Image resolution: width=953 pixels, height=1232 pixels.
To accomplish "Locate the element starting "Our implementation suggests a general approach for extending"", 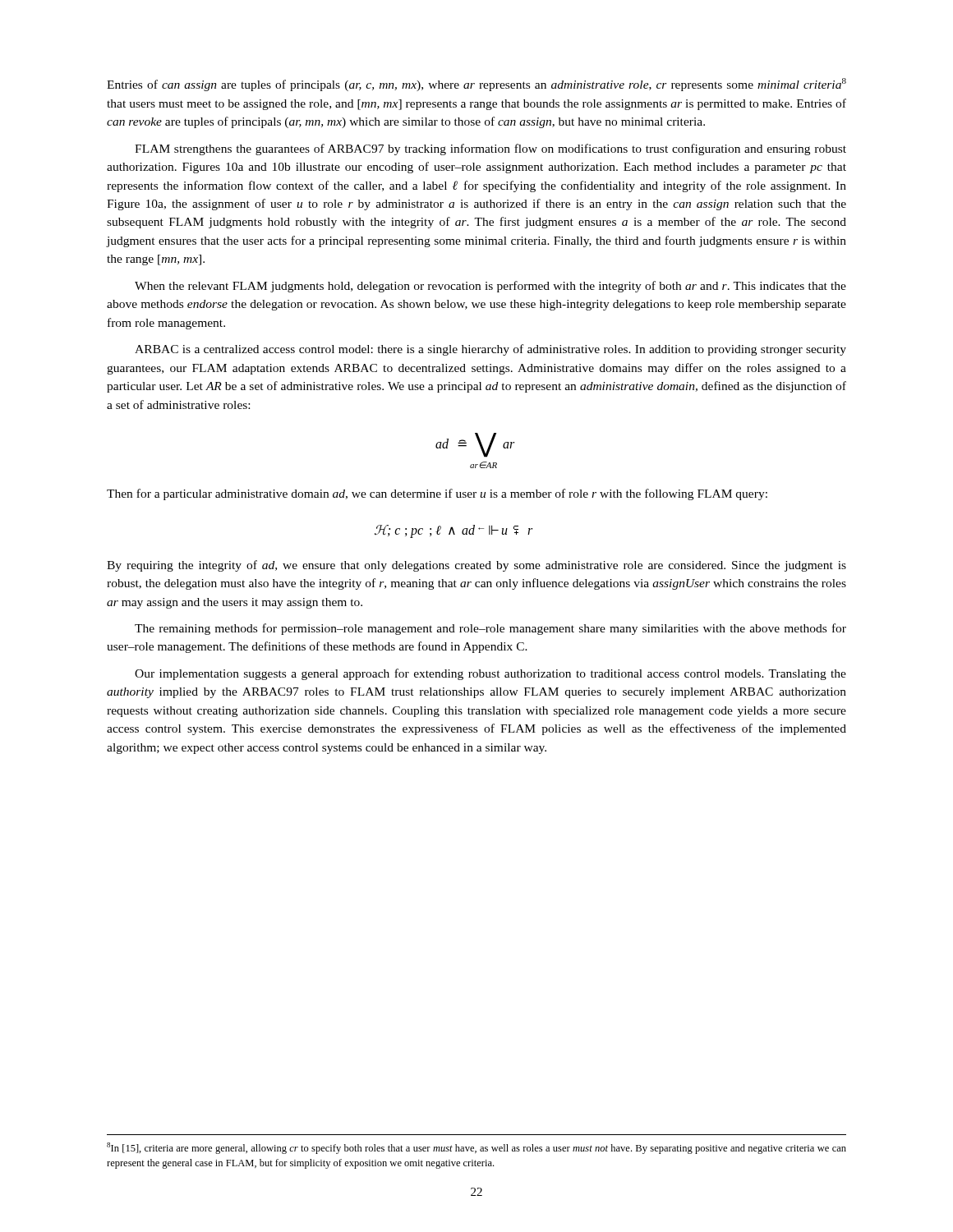I will point(476,711).
